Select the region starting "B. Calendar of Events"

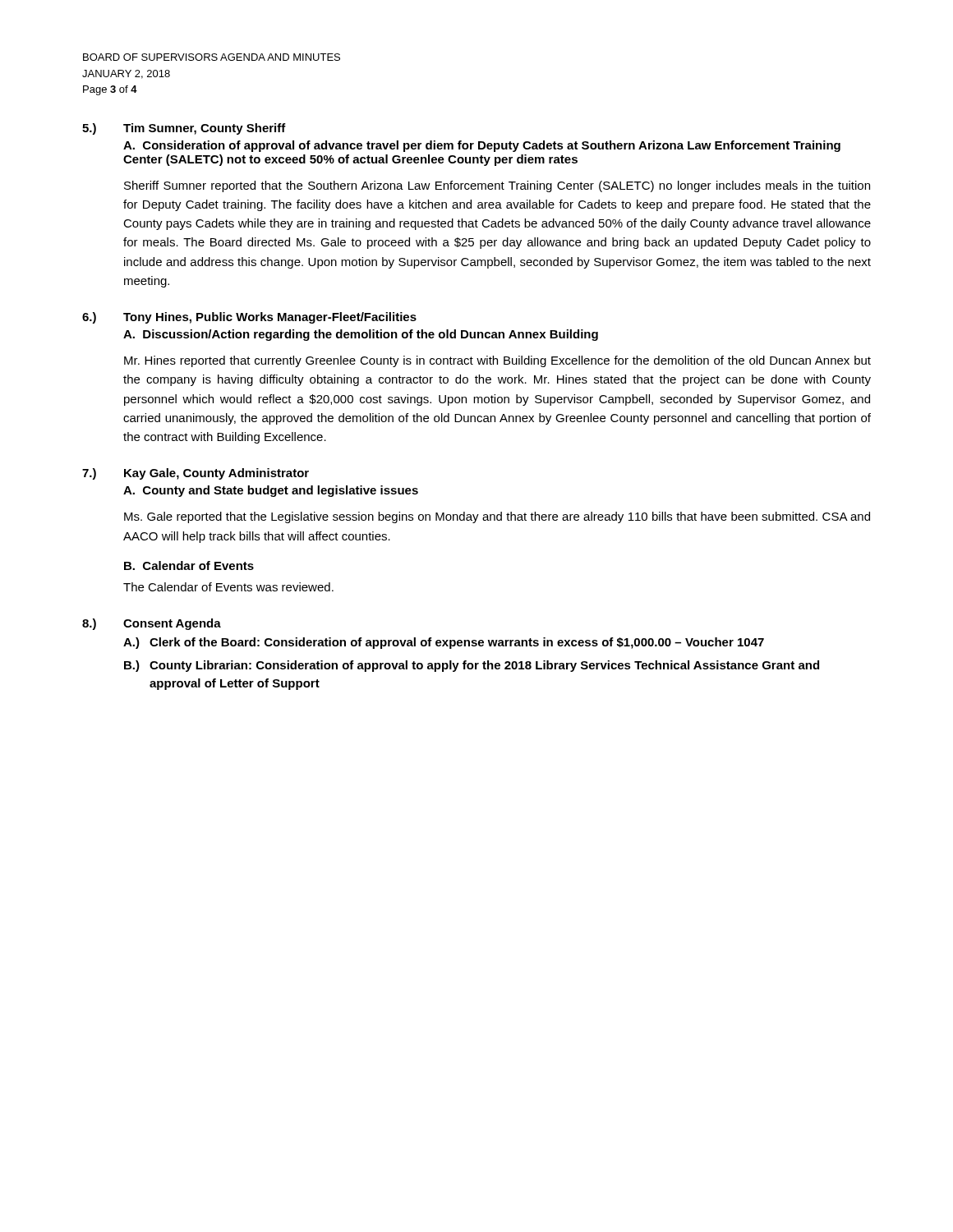(x=189, y=565)
